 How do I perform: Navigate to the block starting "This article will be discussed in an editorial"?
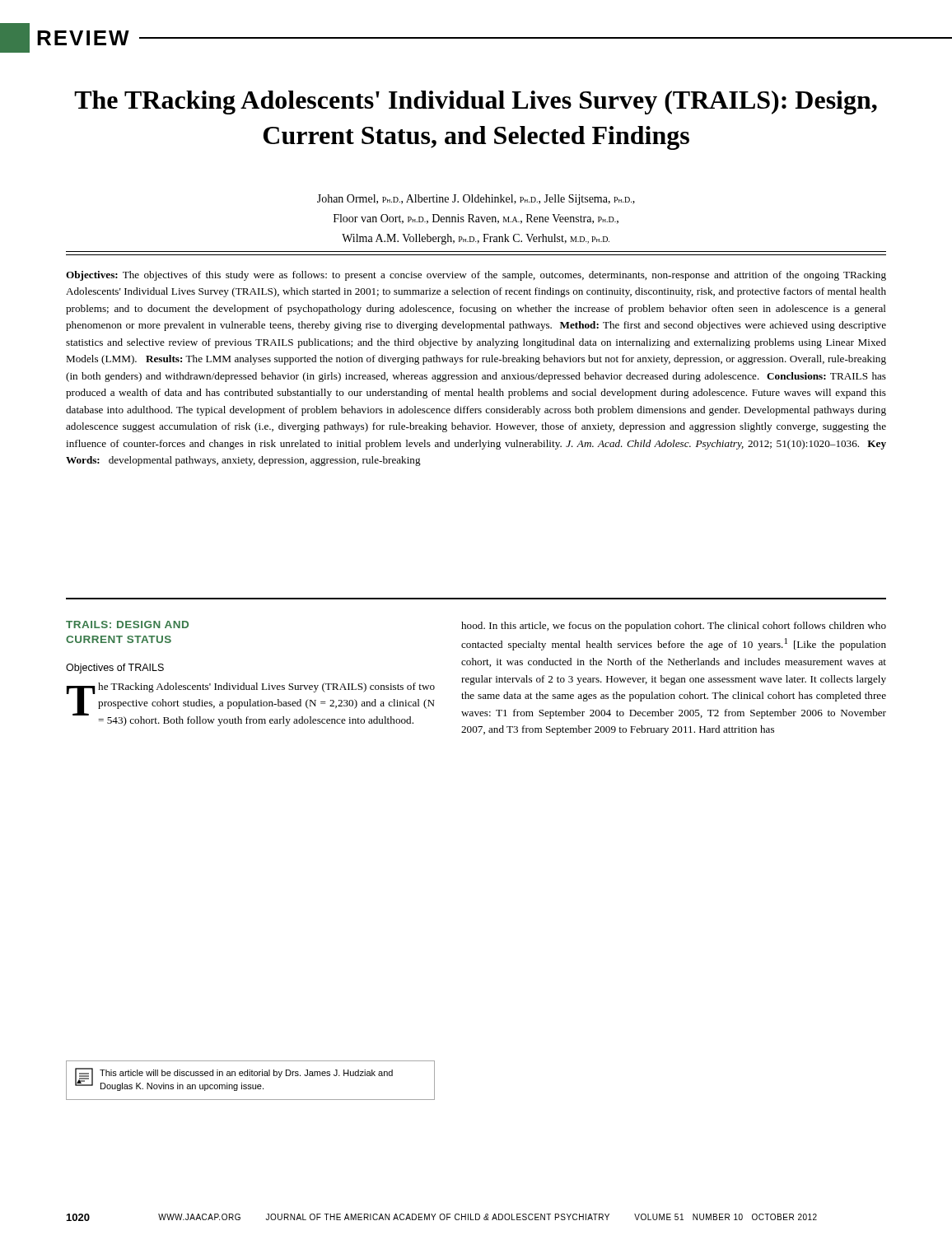[250, 1080]
